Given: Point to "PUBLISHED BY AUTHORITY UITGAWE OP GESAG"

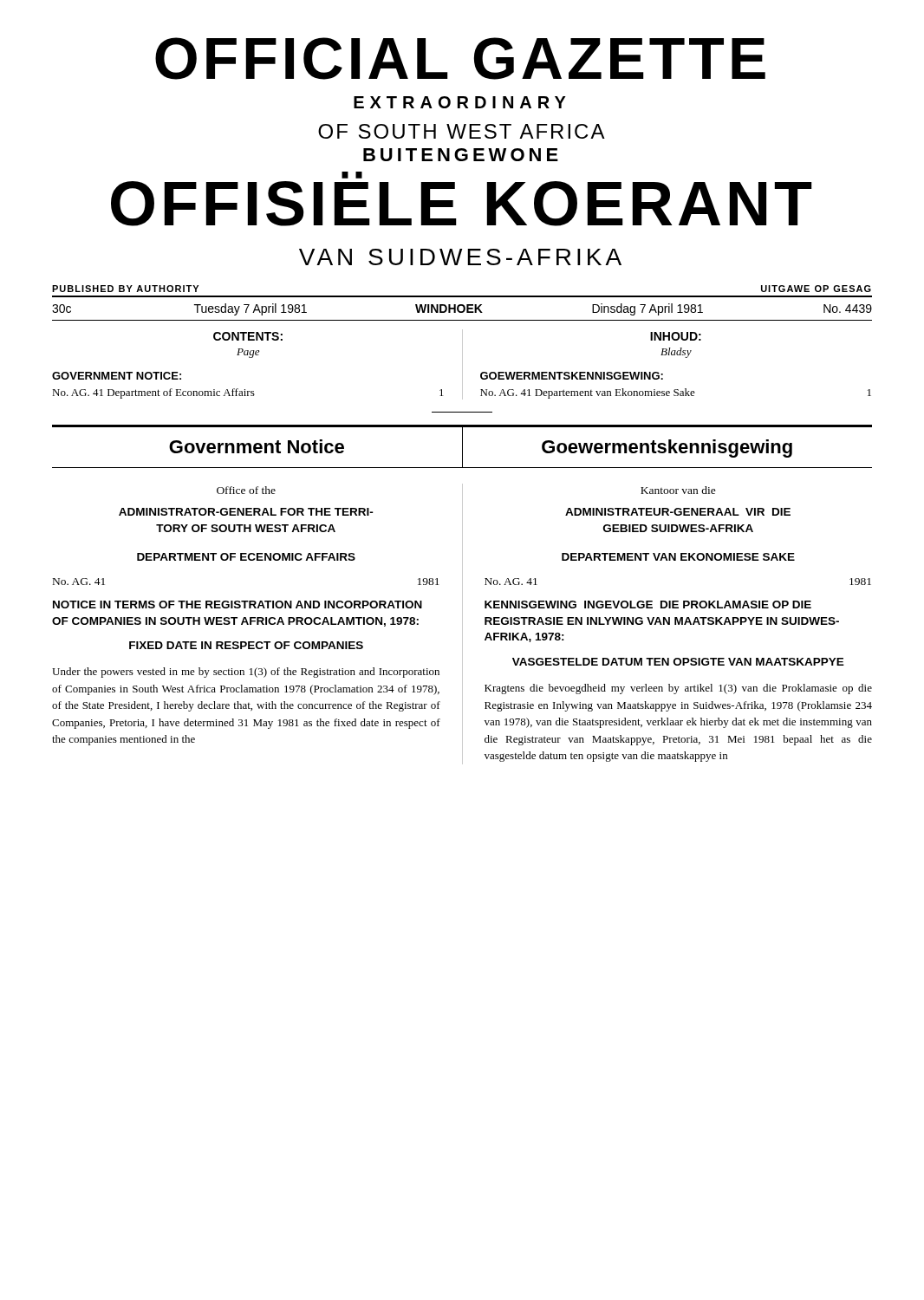Looking at the screenshot, I should [x=462, y=289].
